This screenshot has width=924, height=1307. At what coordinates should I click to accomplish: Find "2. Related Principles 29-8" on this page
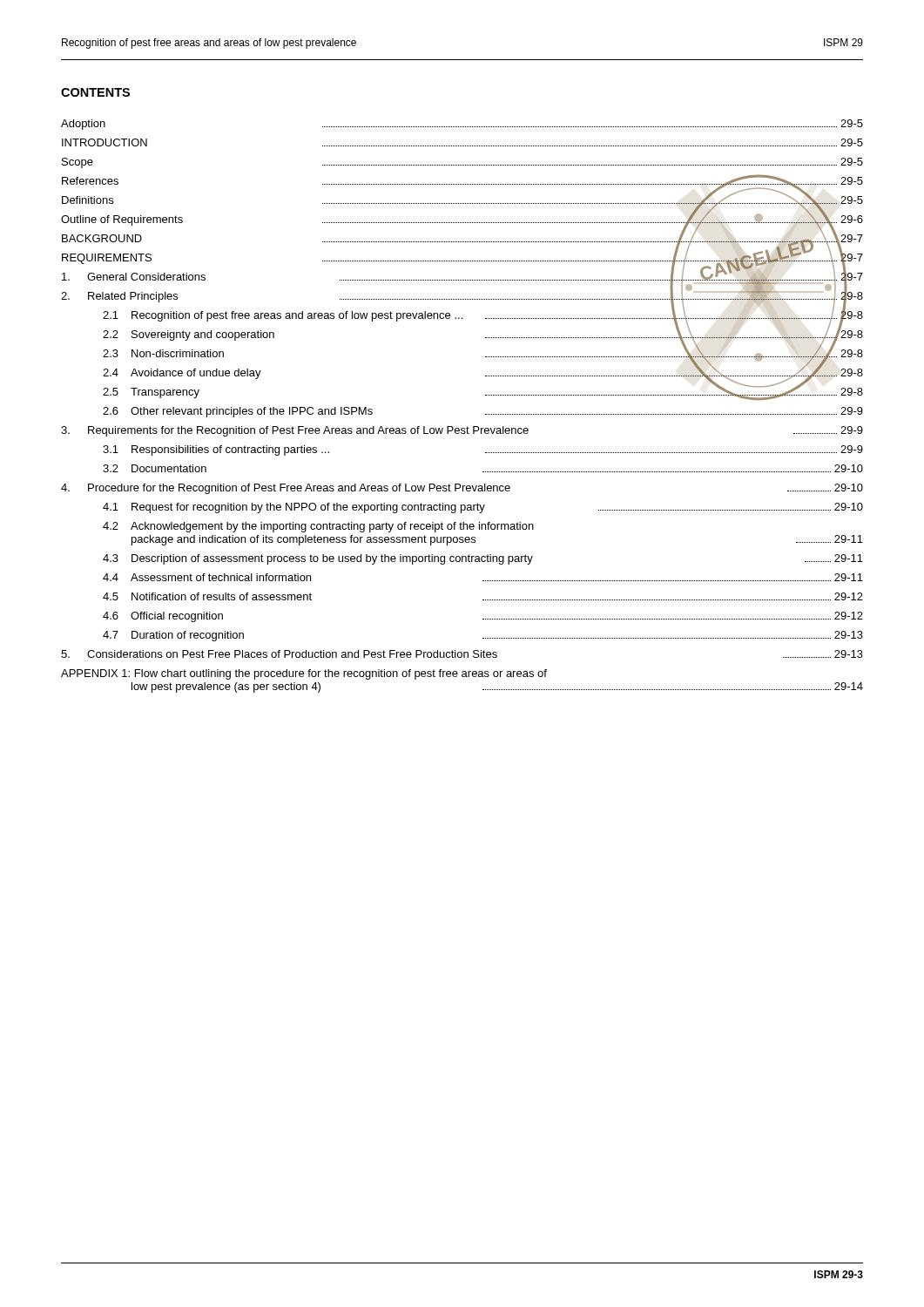click(x=462, y=296)
